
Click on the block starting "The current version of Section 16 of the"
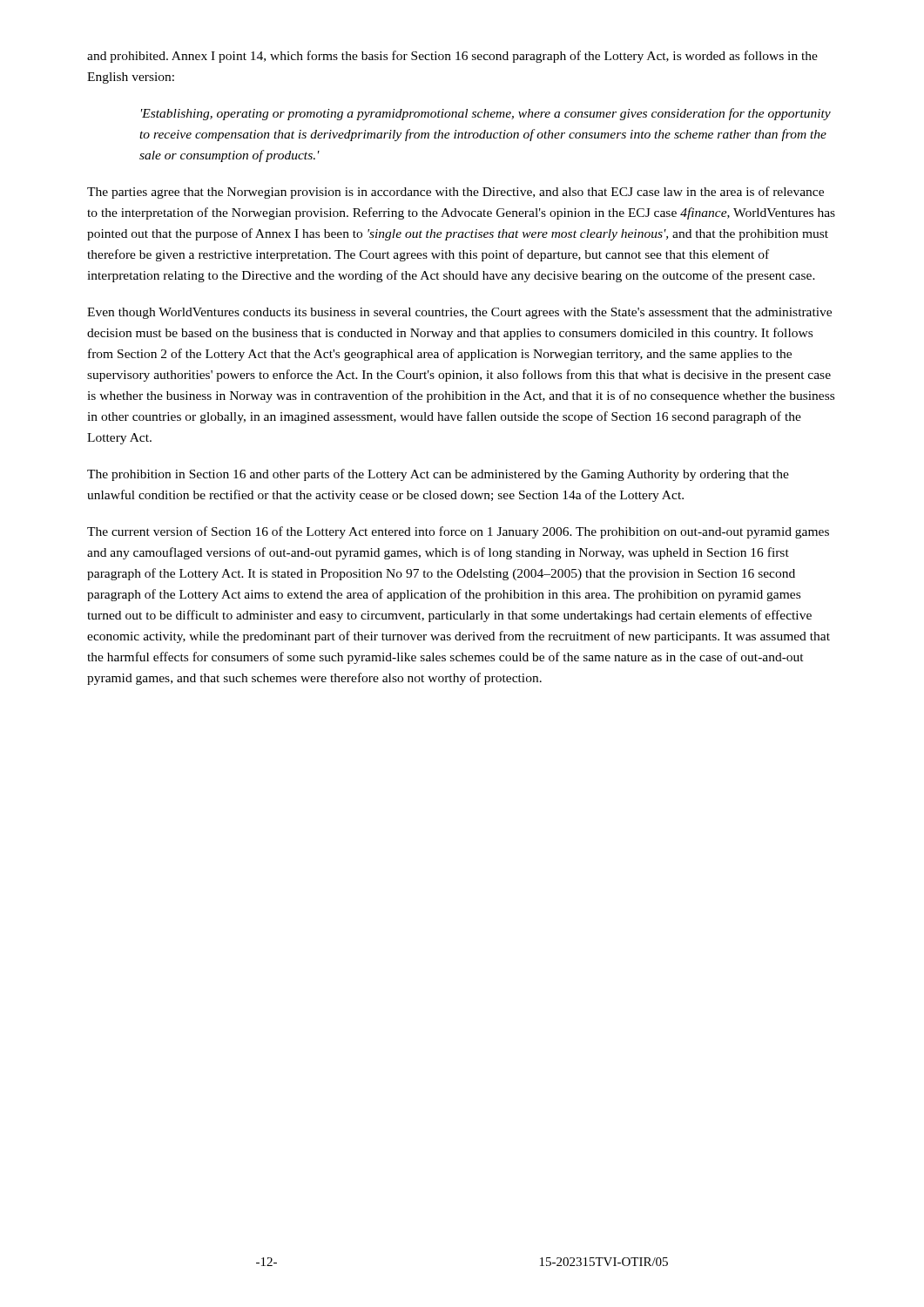point(462,605)
